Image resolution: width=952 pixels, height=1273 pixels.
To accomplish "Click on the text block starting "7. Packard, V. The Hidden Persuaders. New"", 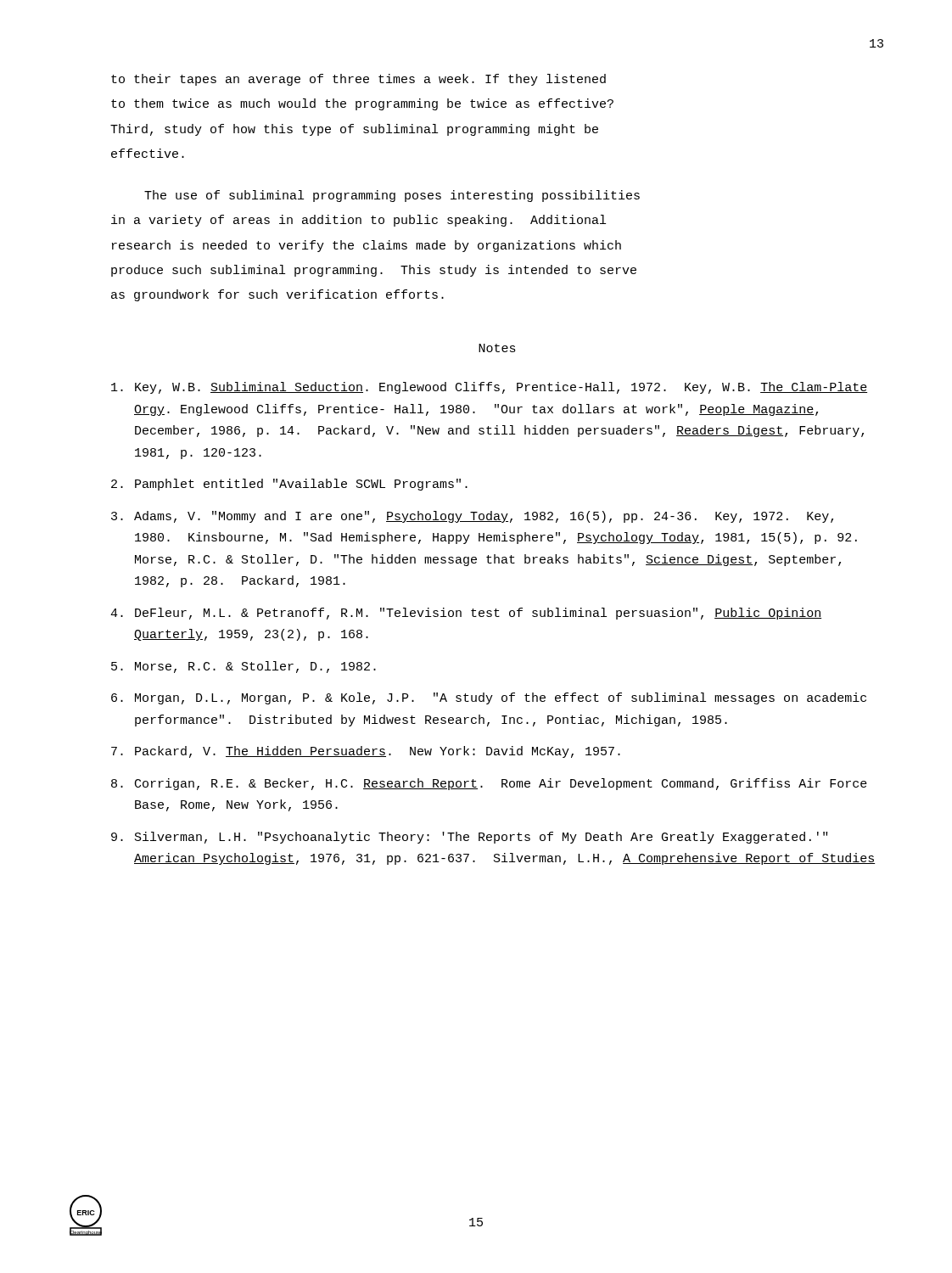I will coord(497,753).
